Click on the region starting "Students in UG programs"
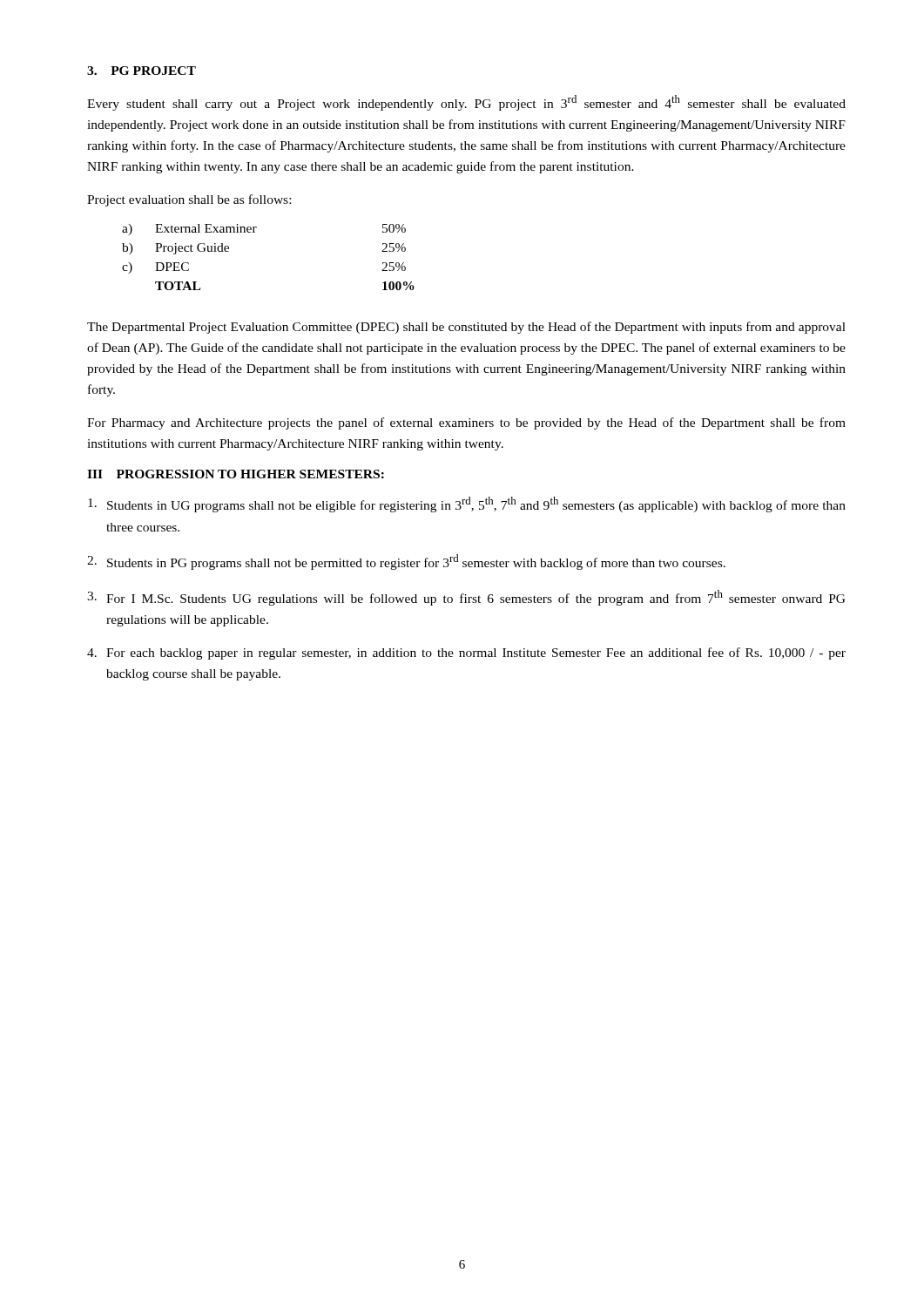The image size is (924, 1307). coord(466,515)
